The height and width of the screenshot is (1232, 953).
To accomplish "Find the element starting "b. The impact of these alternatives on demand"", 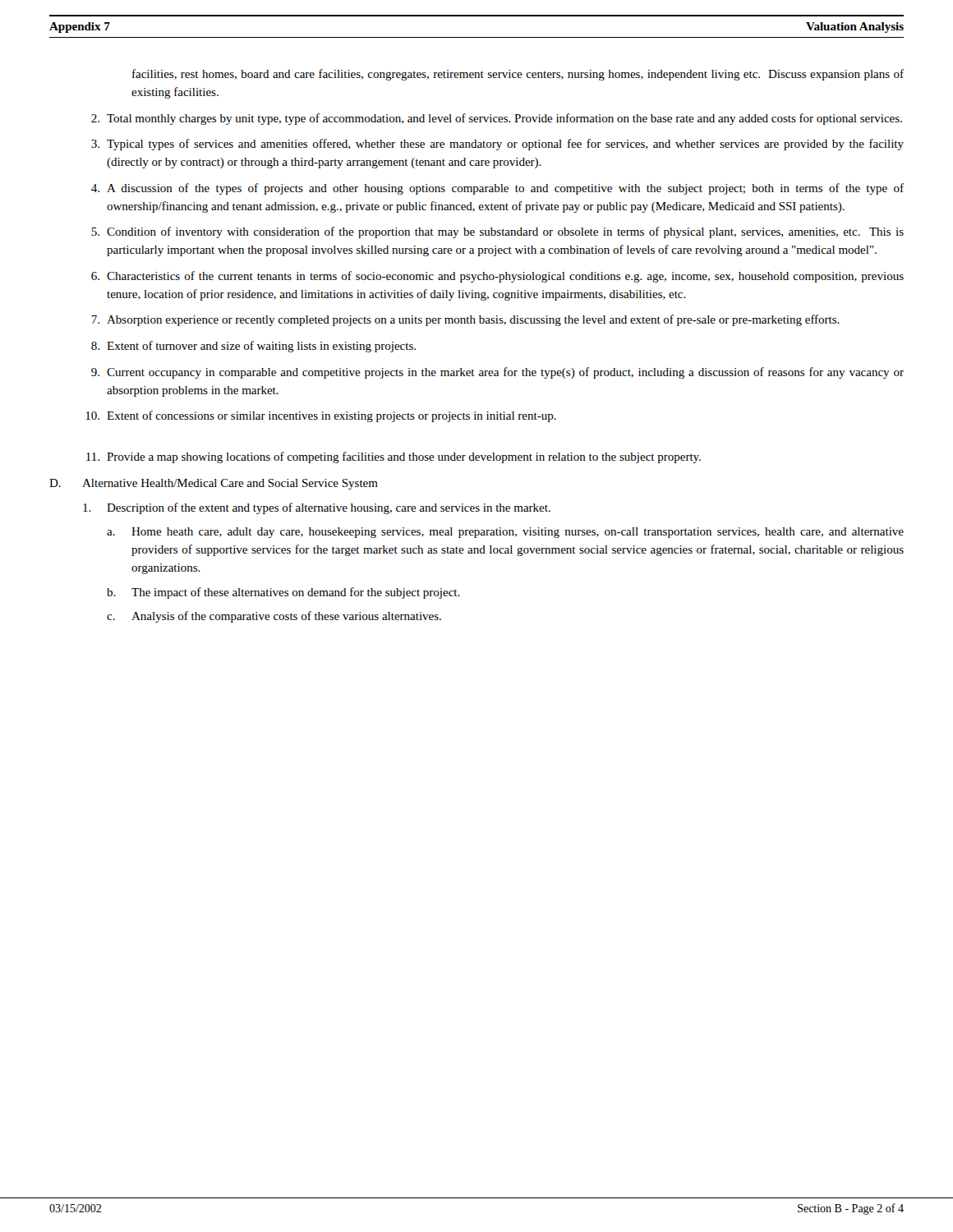I will tap(283, 593).
